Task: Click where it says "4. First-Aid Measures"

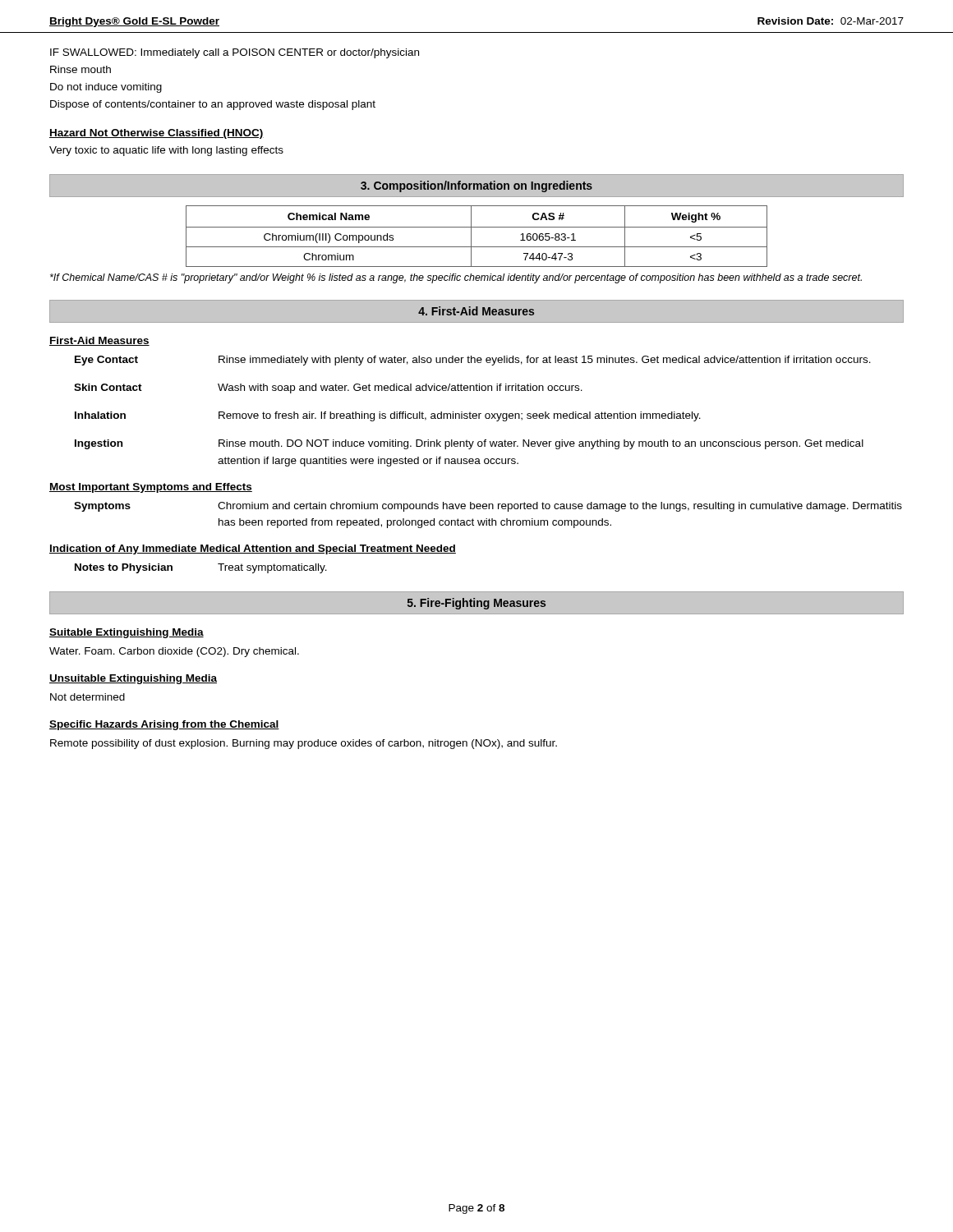Action: pos(476,311)
